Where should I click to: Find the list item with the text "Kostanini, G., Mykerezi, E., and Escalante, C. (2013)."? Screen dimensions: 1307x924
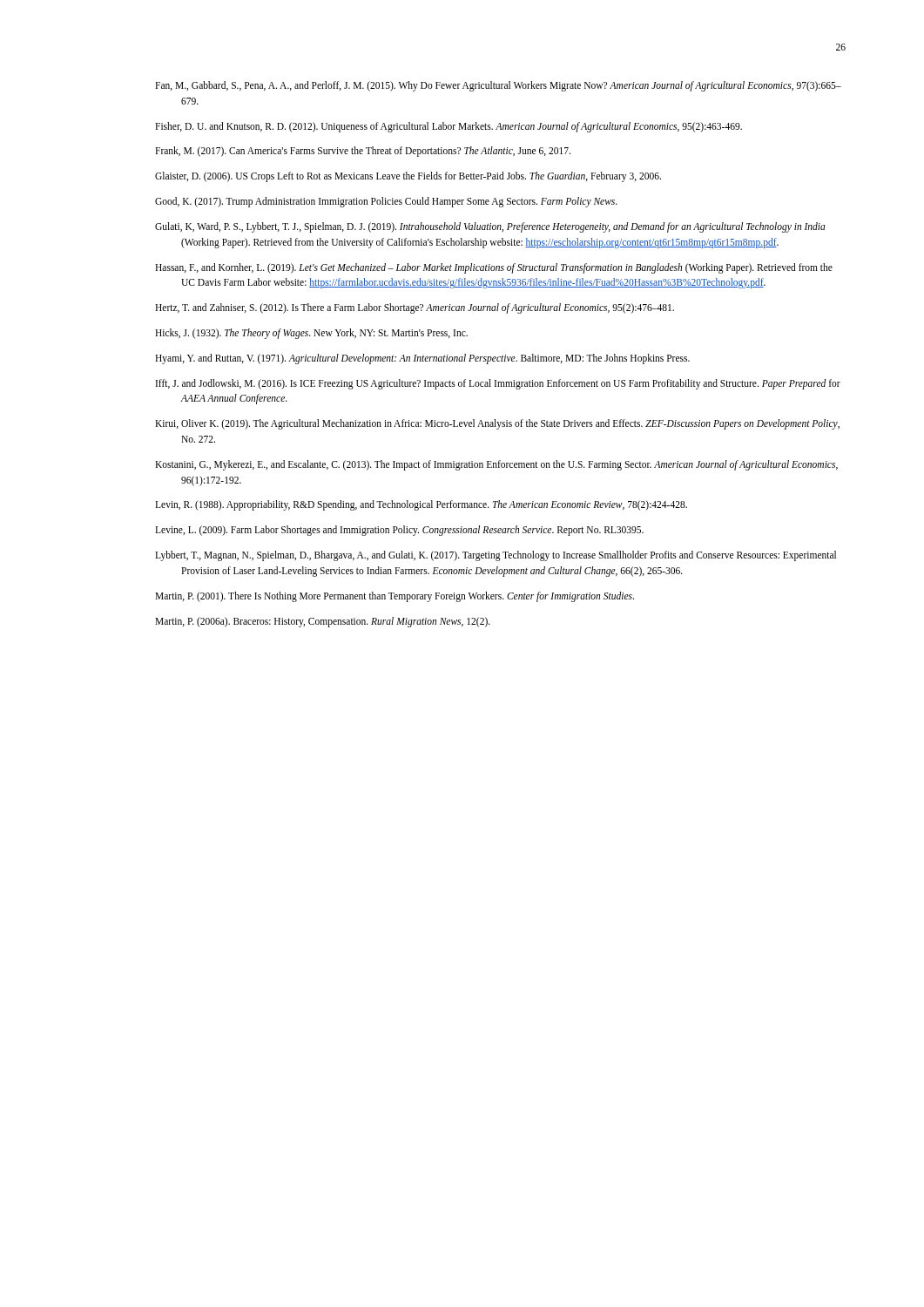pos(497,472)
